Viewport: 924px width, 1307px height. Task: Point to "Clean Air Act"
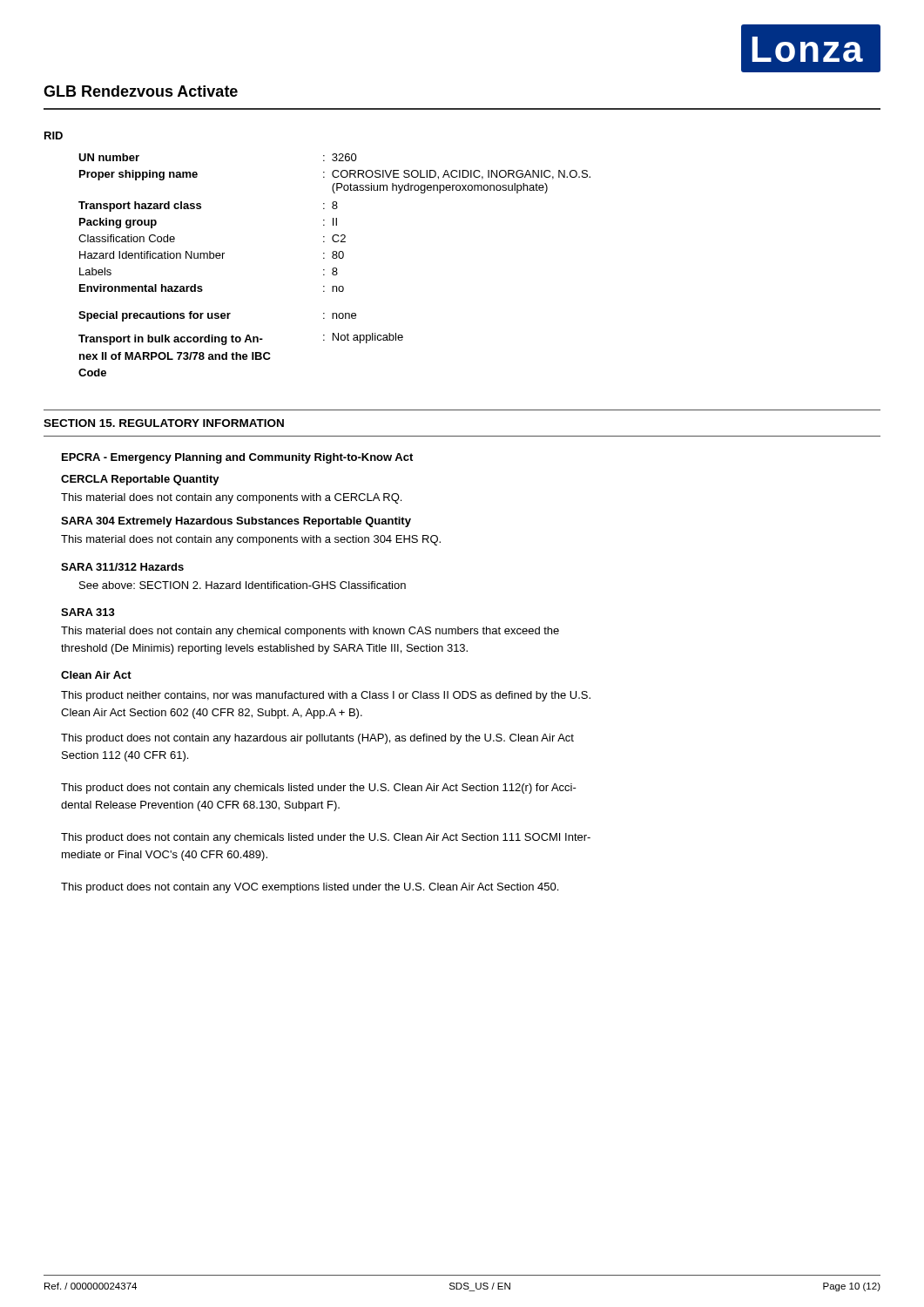[x=96, y=675]
